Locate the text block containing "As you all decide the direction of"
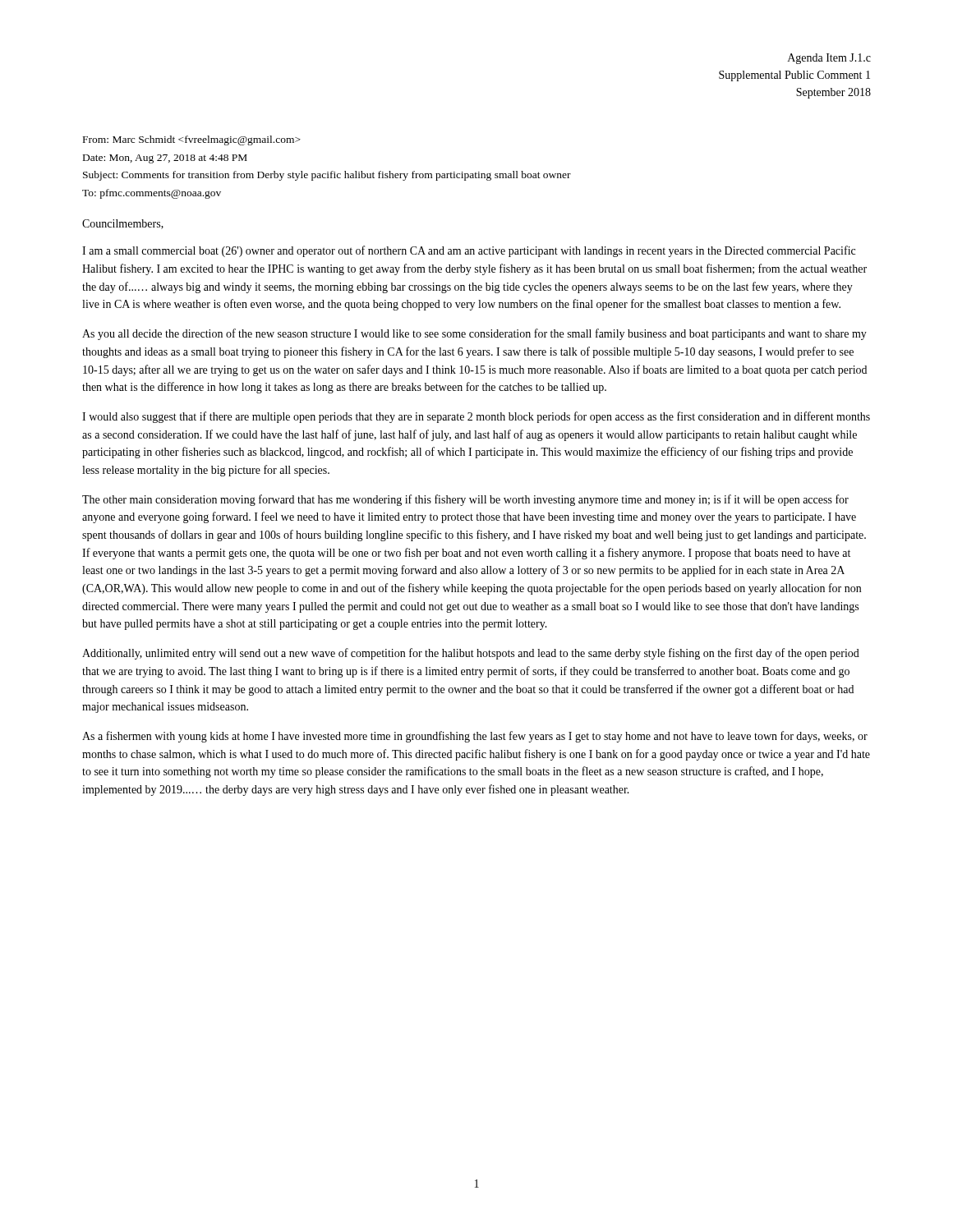The height and width of the screenshot is (1232, 953). 475,361
